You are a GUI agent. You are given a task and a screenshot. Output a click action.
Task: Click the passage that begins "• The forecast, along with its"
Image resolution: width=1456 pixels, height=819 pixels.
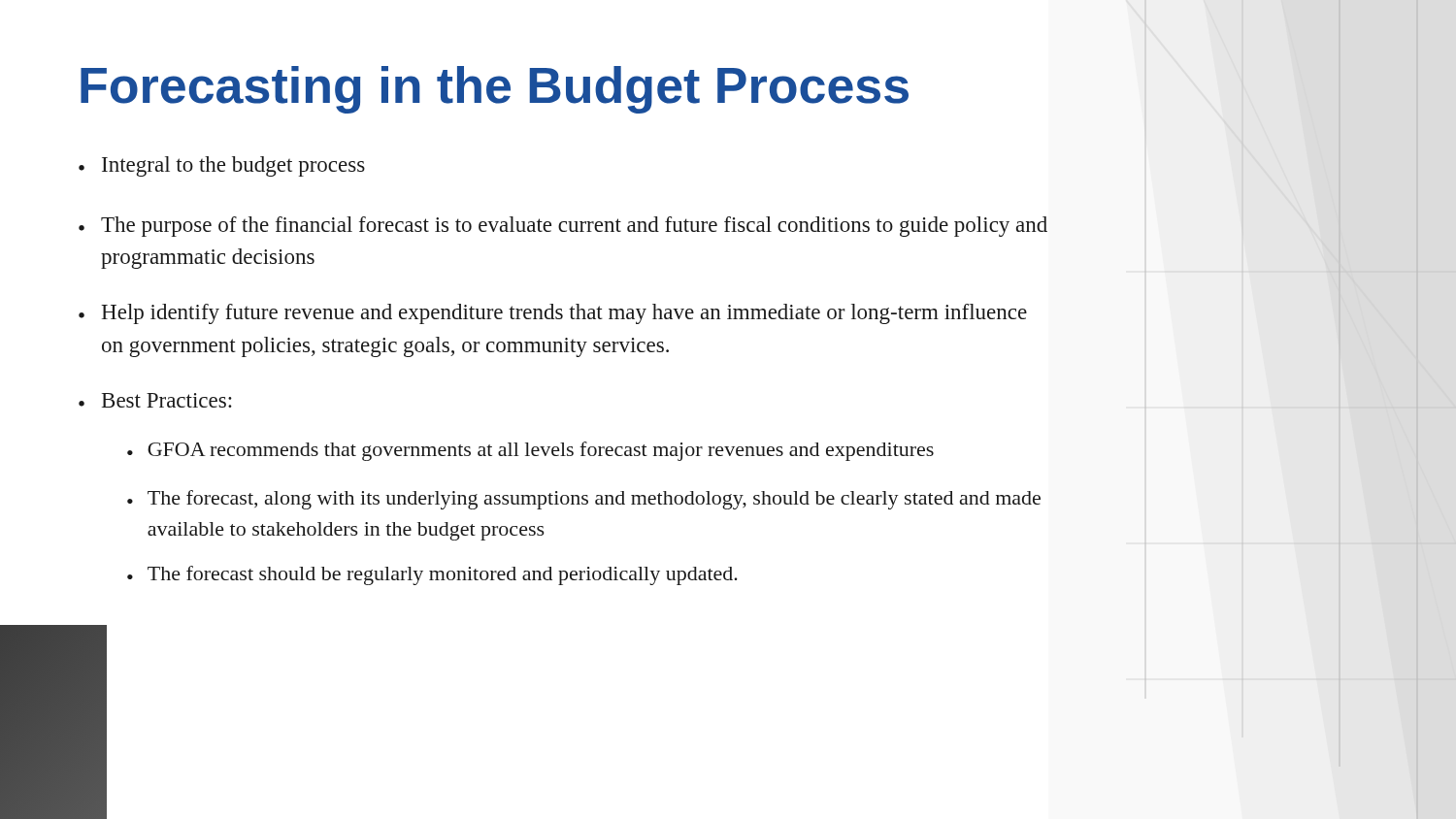(587, 513)
